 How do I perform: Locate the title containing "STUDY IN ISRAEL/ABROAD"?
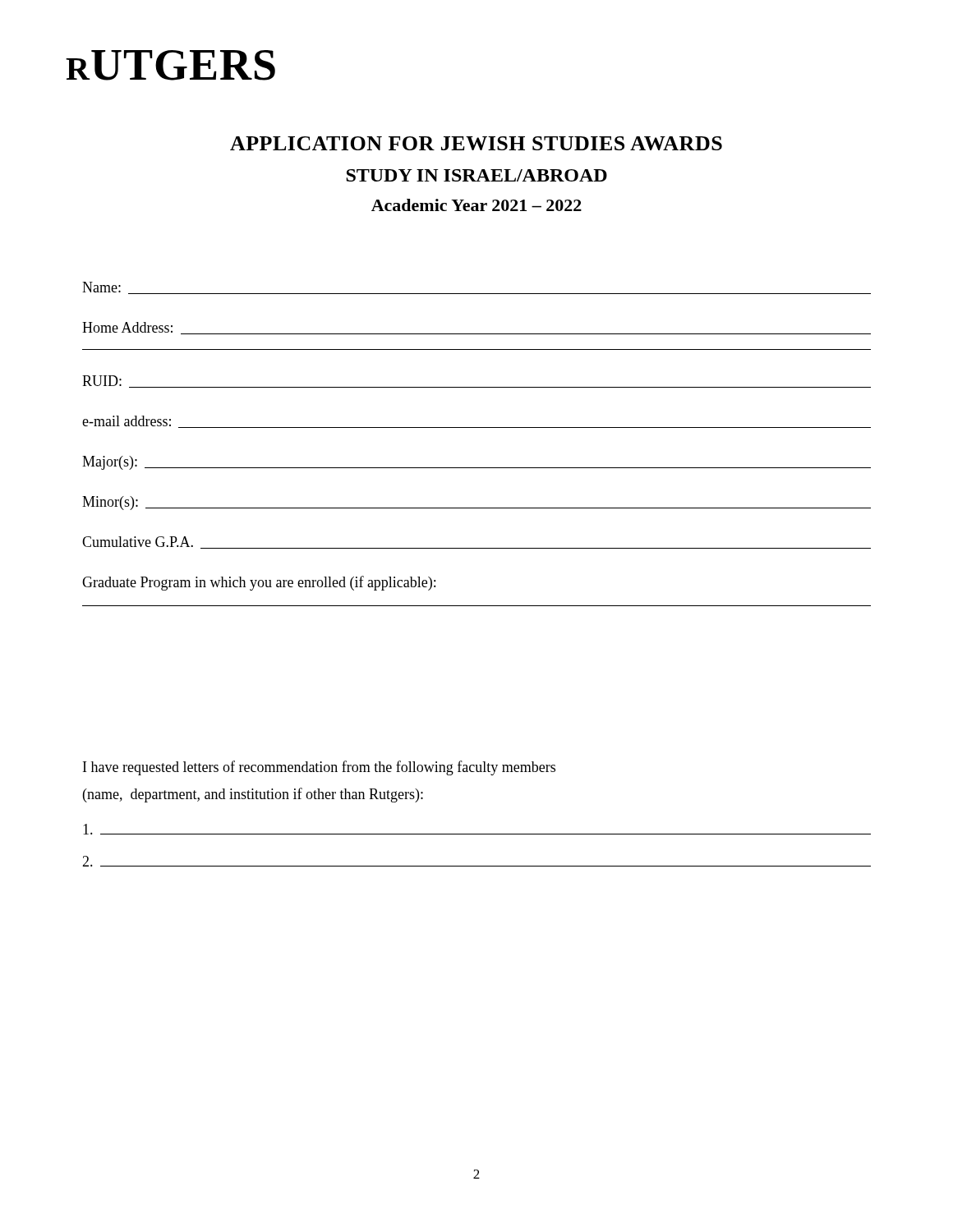(x=476, y=175)
